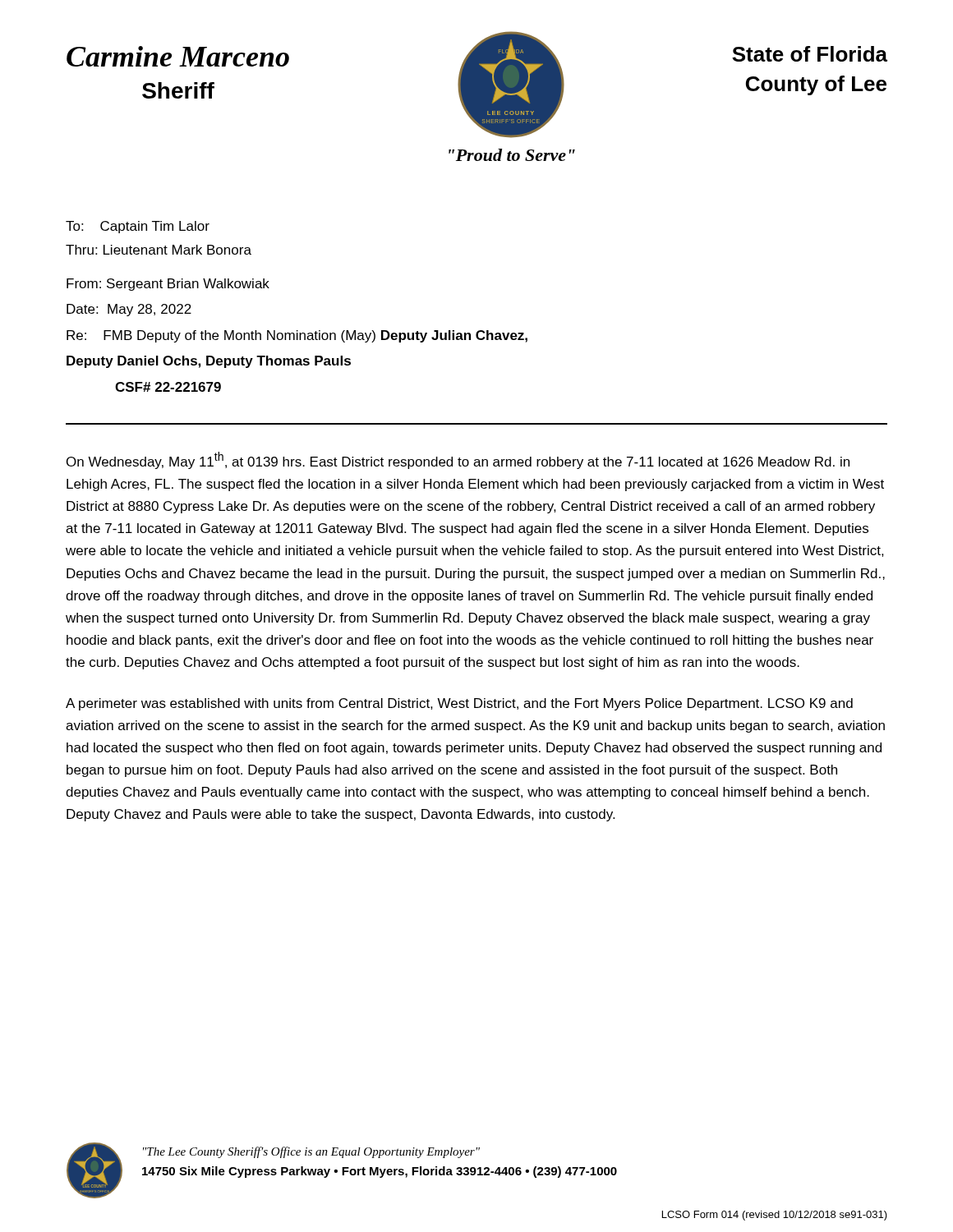The height and width of the screenshot is (1232, 953).
Task: Locate the text block that reads "From: Sergeant Brian Walkowiak Date: May 28, 2022"
Action: (476, 335)
